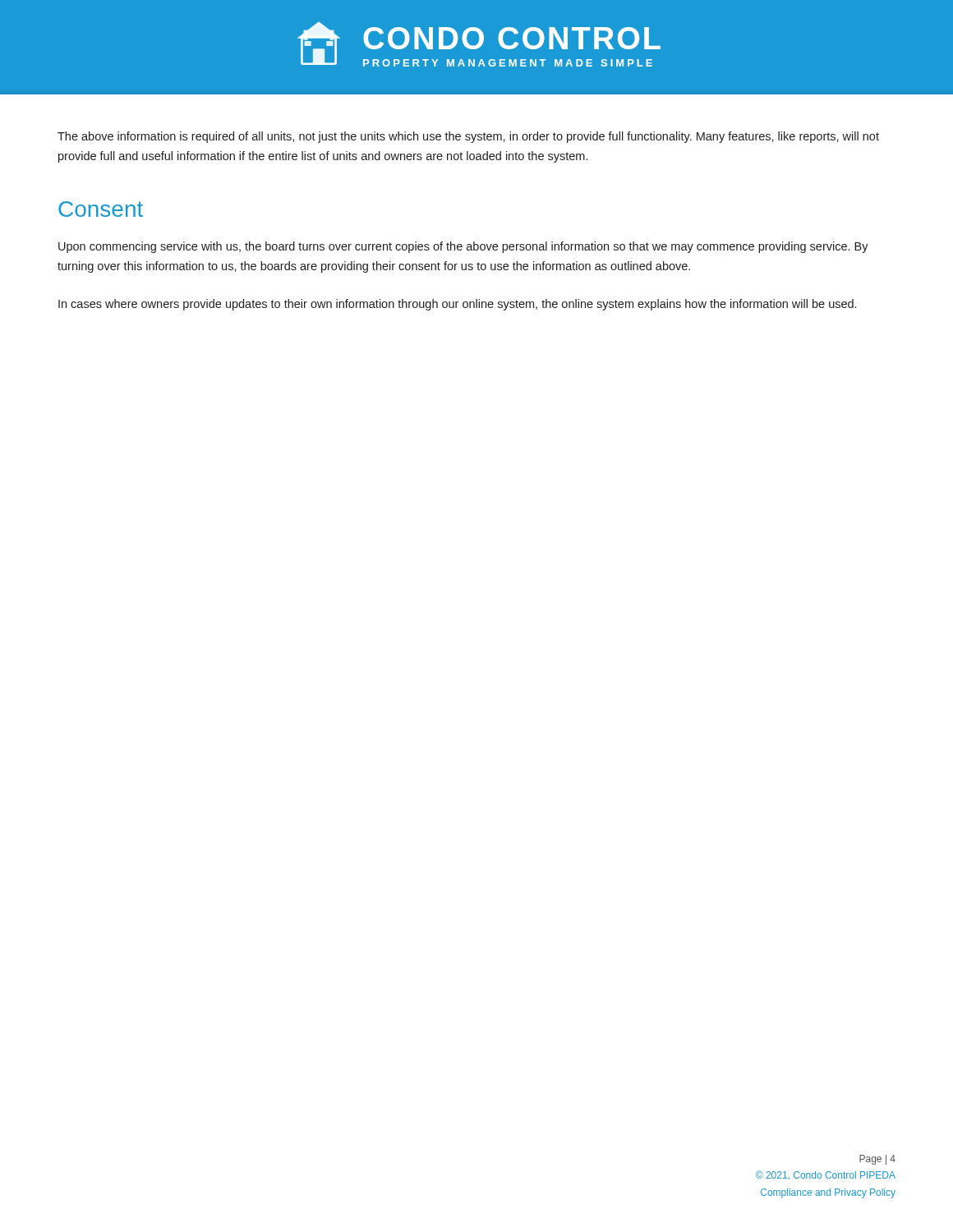Select the text block with the text "In cases where owners provide updates"

pyautogui.click(x=457, y=304)
